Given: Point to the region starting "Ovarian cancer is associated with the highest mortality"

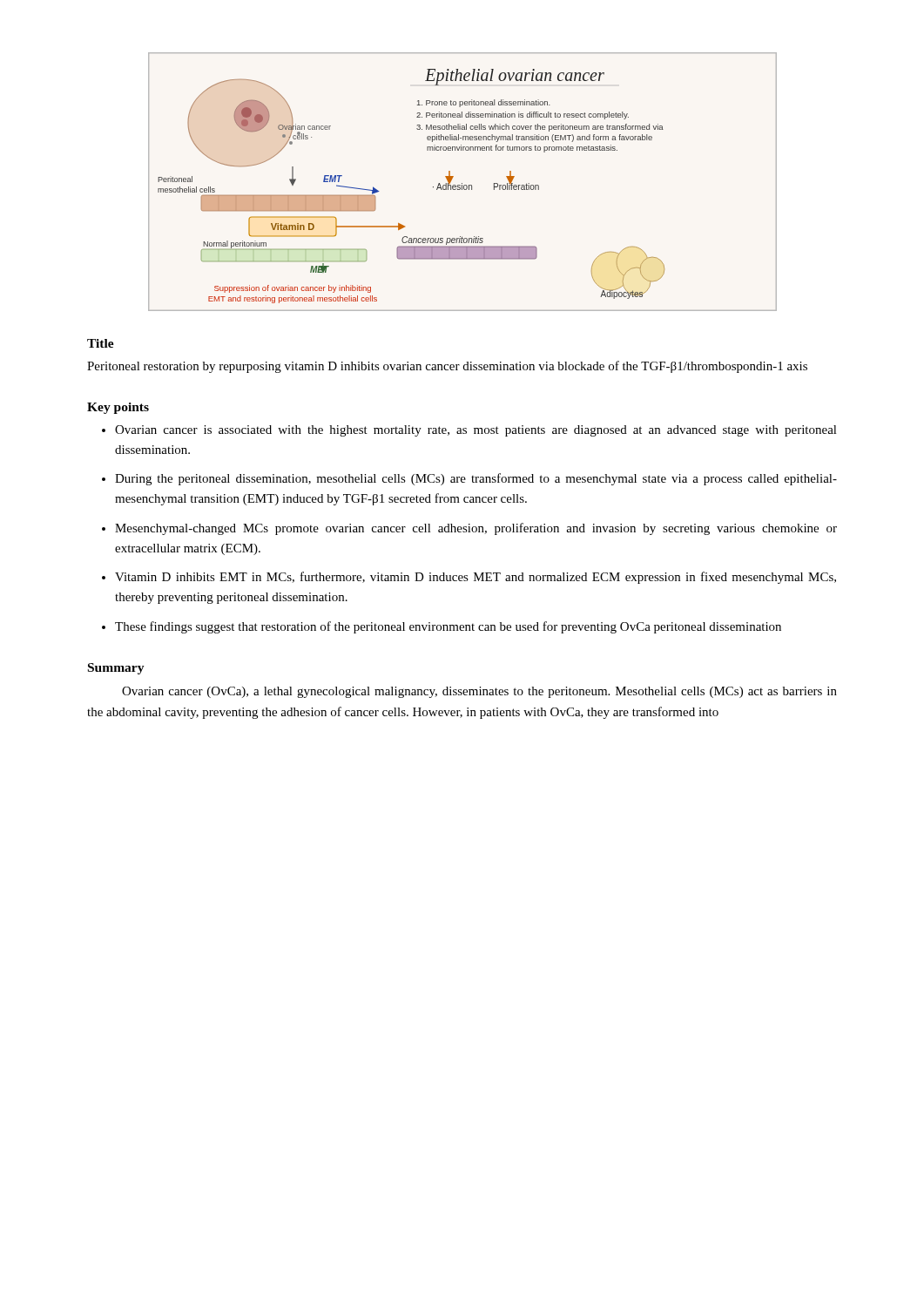Looking at the screenshot, I should 476,439.
